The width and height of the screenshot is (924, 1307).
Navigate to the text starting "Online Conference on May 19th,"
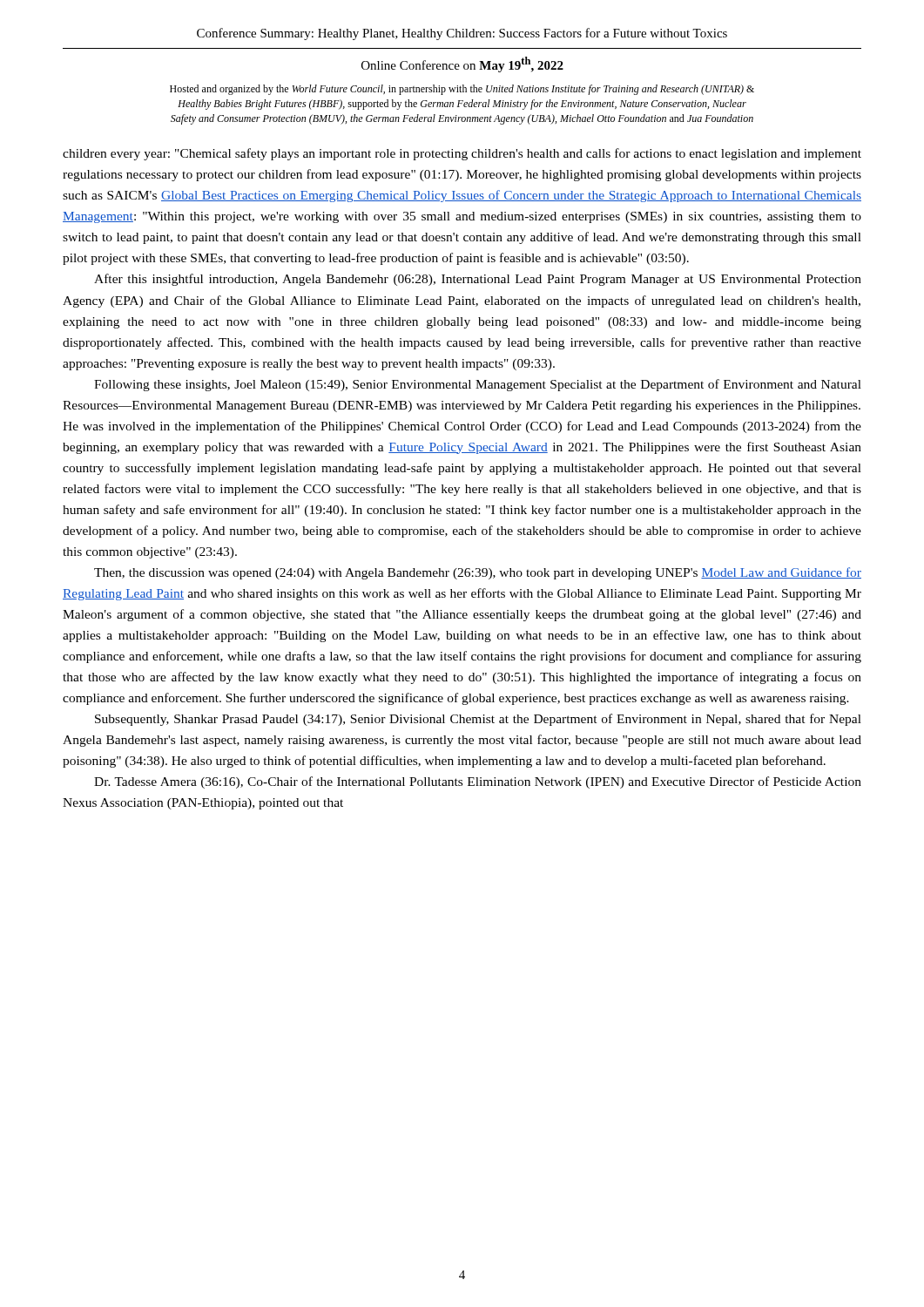tap(462, 64)
